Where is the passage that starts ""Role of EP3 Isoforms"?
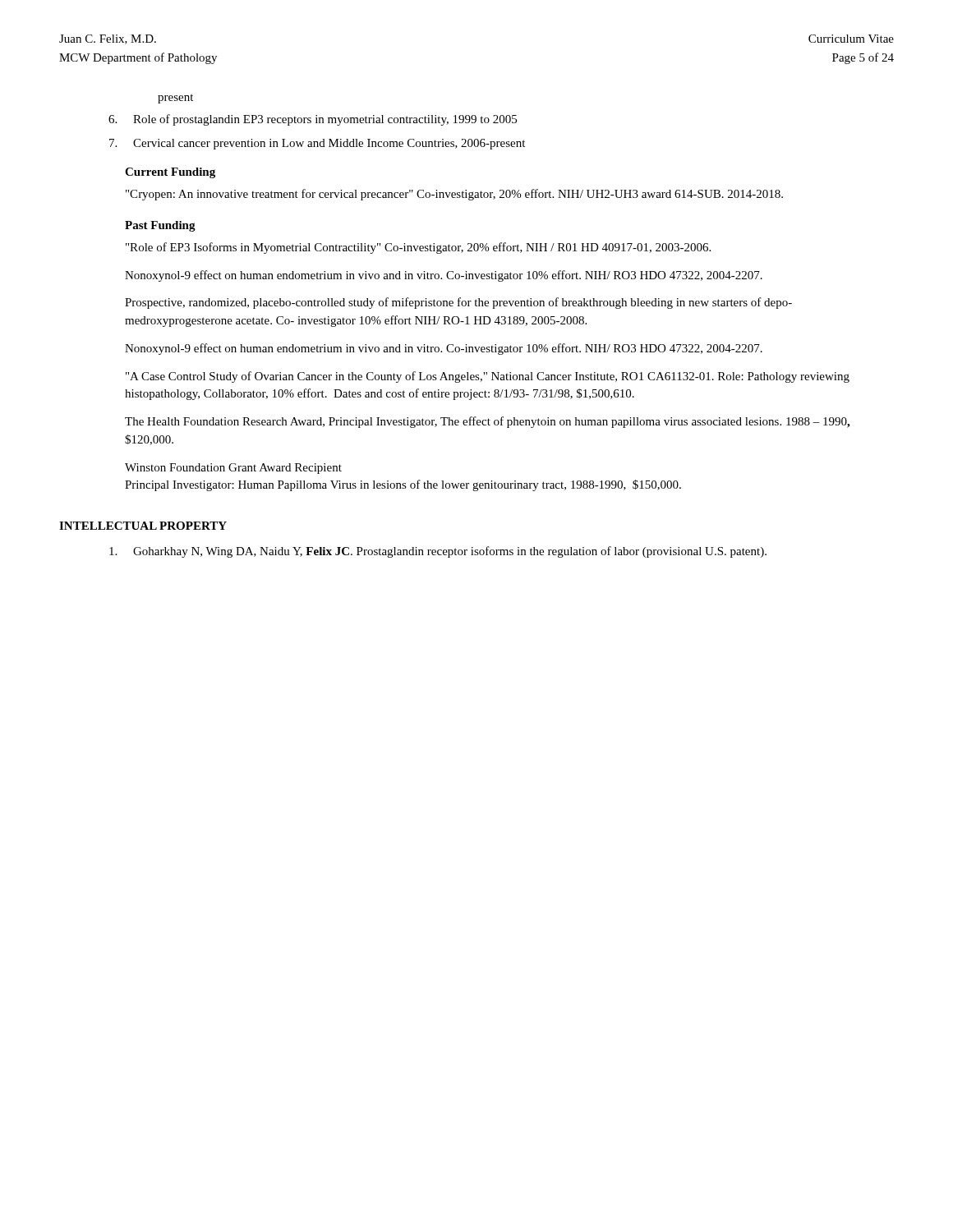This screenshot has height=1232, width=953. [509, 248]
